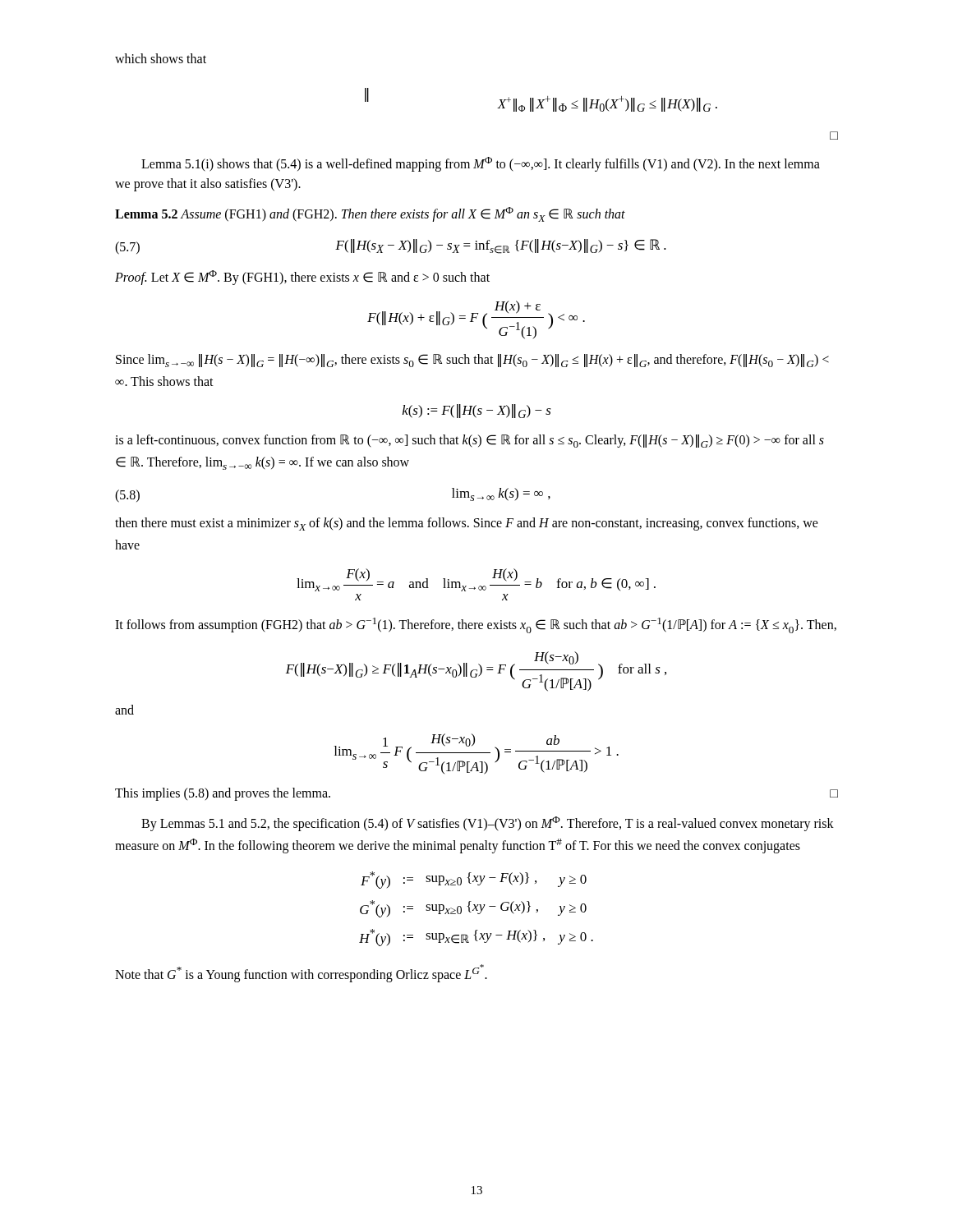Click the passage that begins "Lemma 5.2 Assume (FGH1)"
The width and height of the screenshot is (953, 1232).
[x=370, y=214]
